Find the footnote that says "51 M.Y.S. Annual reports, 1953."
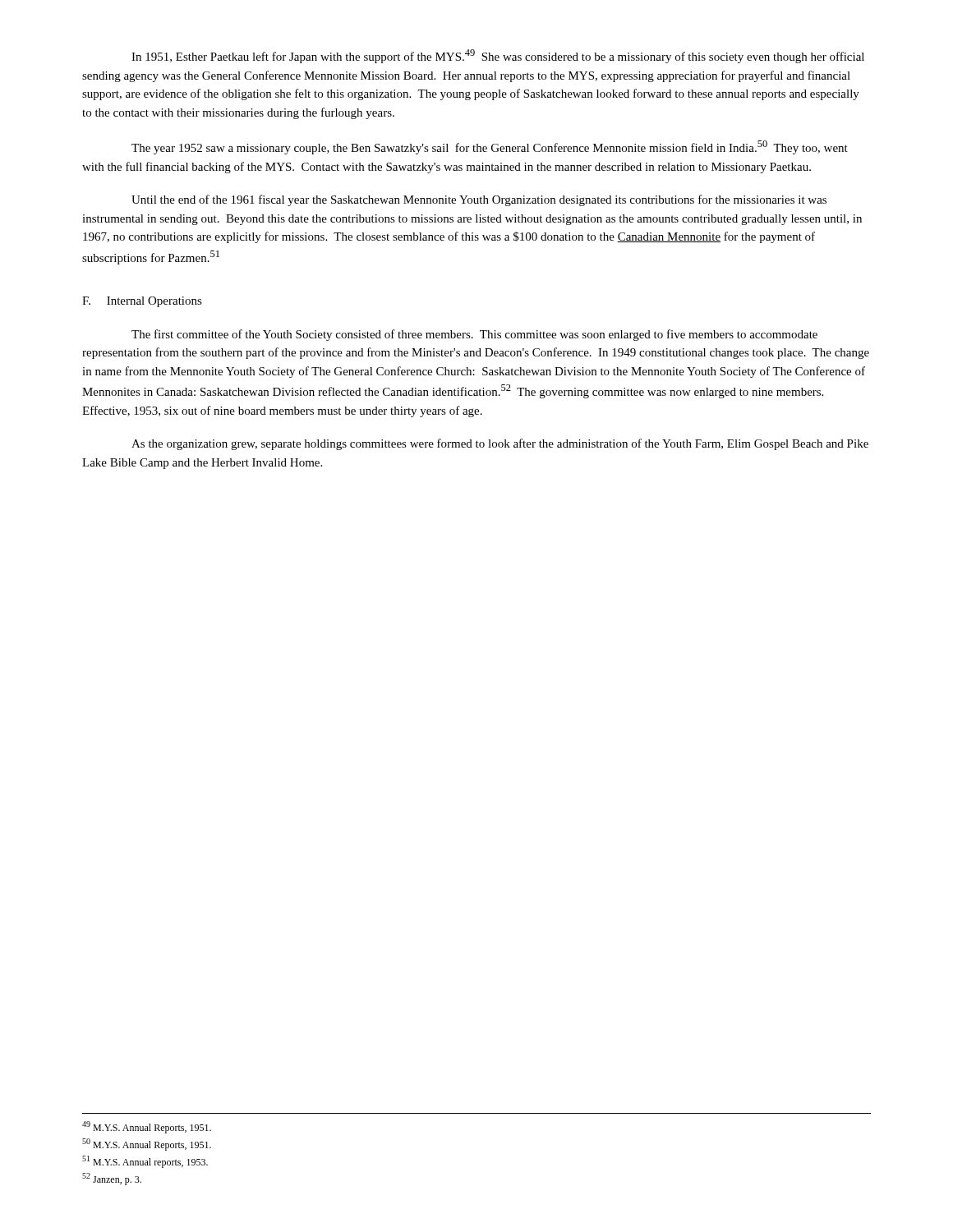Screen dimensions: 1232x953 point(145,1161)
